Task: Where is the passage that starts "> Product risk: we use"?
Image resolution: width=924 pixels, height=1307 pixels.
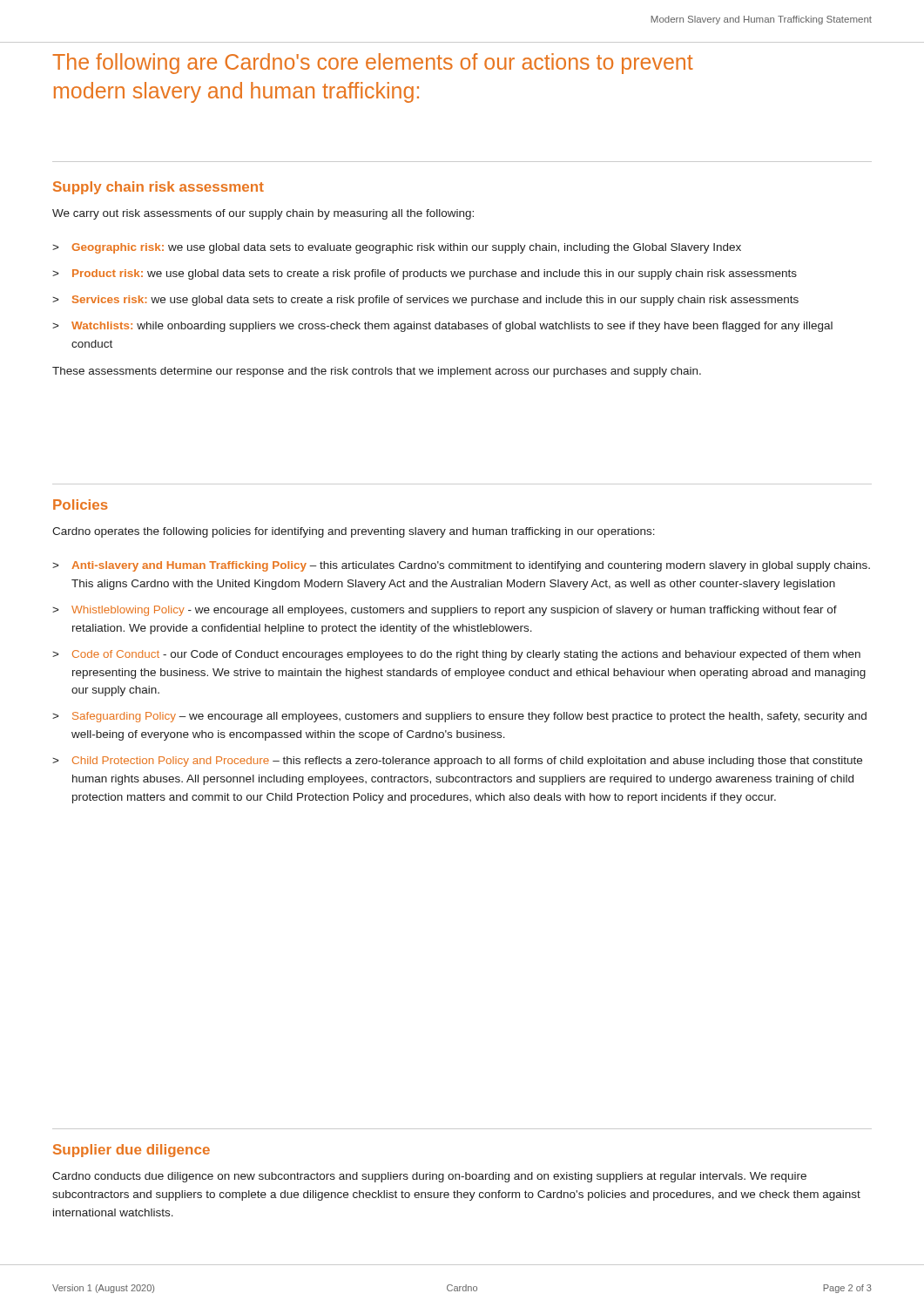Action: click(462, 274)
